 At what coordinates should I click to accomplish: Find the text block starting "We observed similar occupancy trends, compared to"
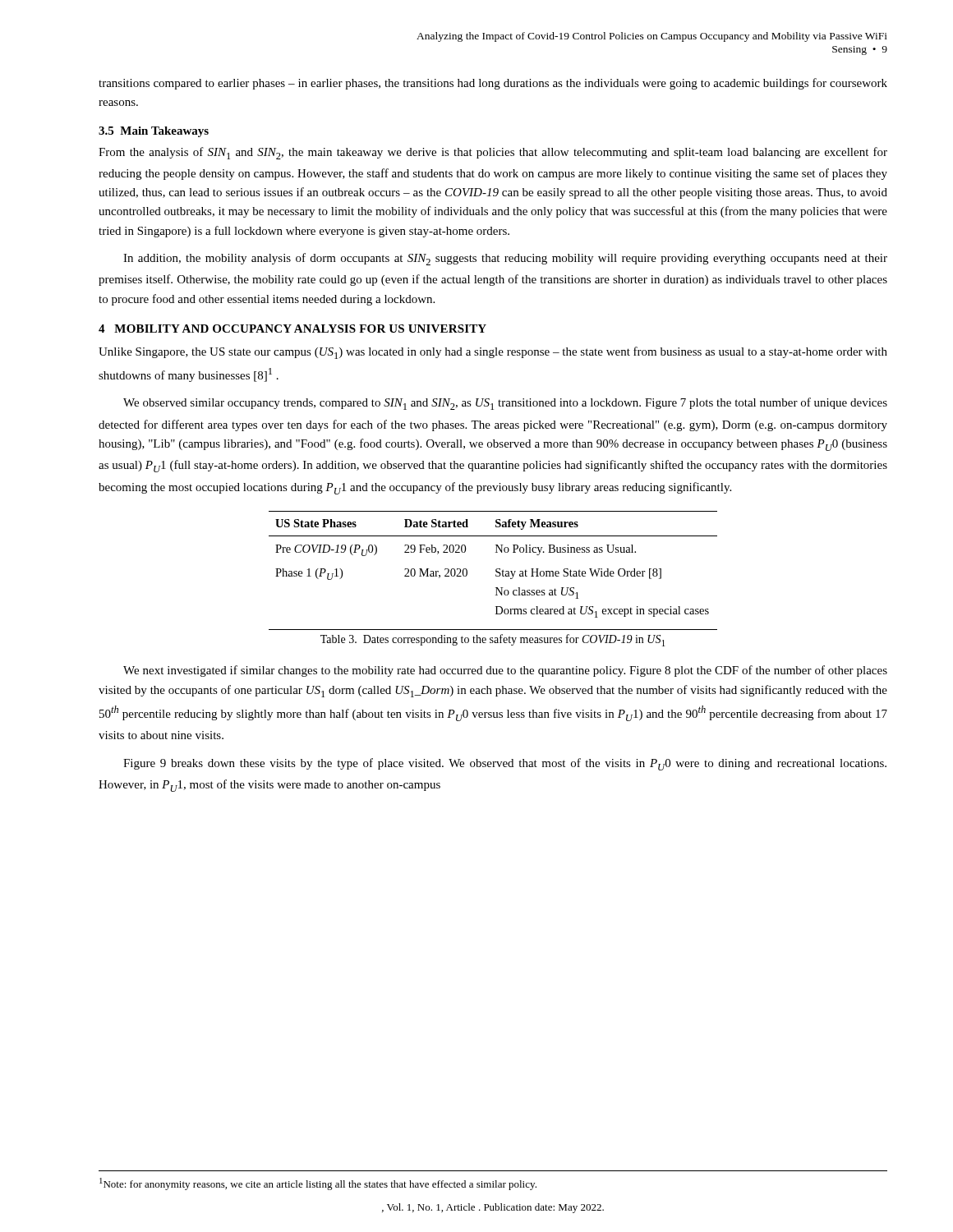pyautogui.click(x=493, y=447)
